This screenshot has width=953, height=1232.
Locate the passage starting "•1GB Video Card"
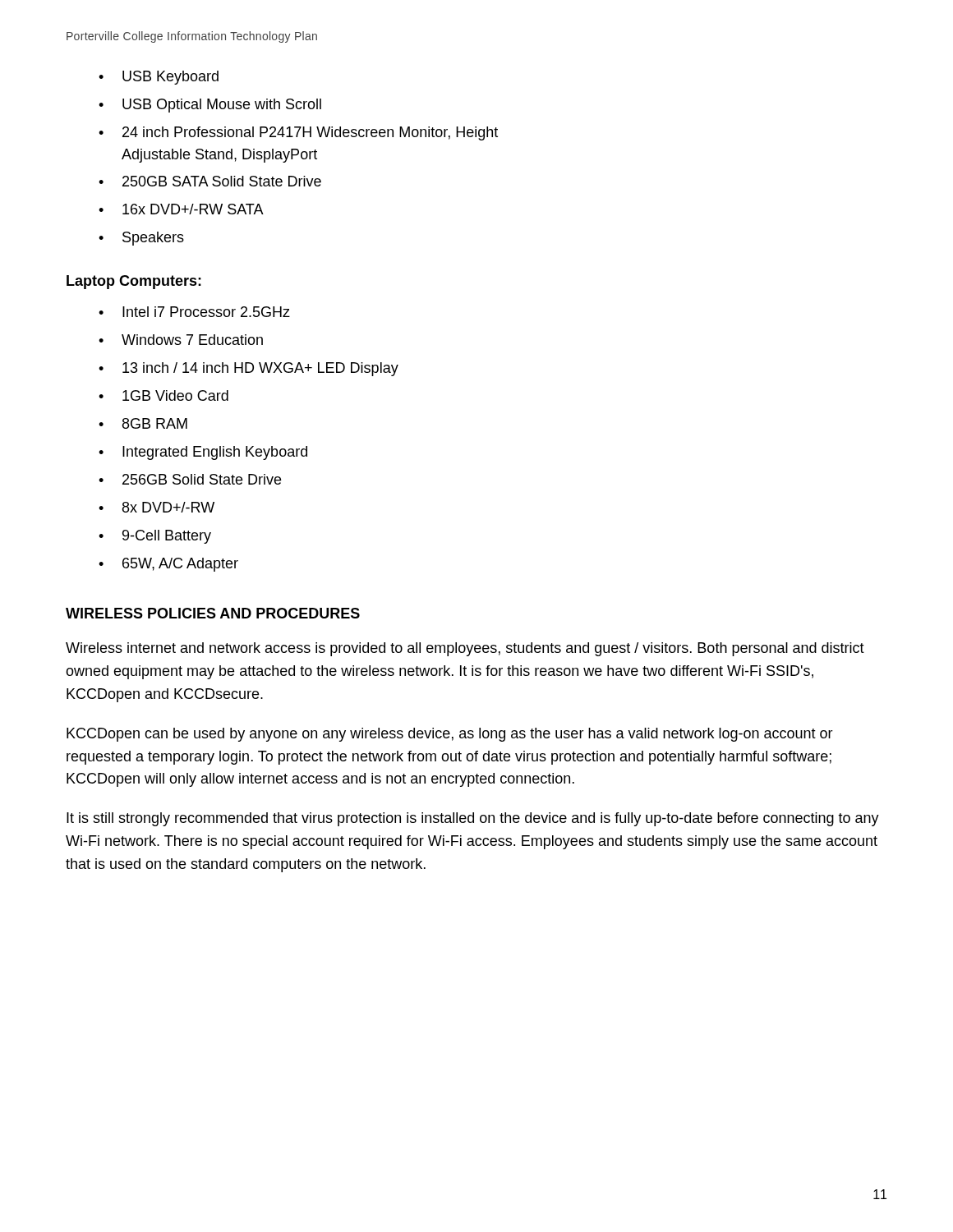click(164, 397)
